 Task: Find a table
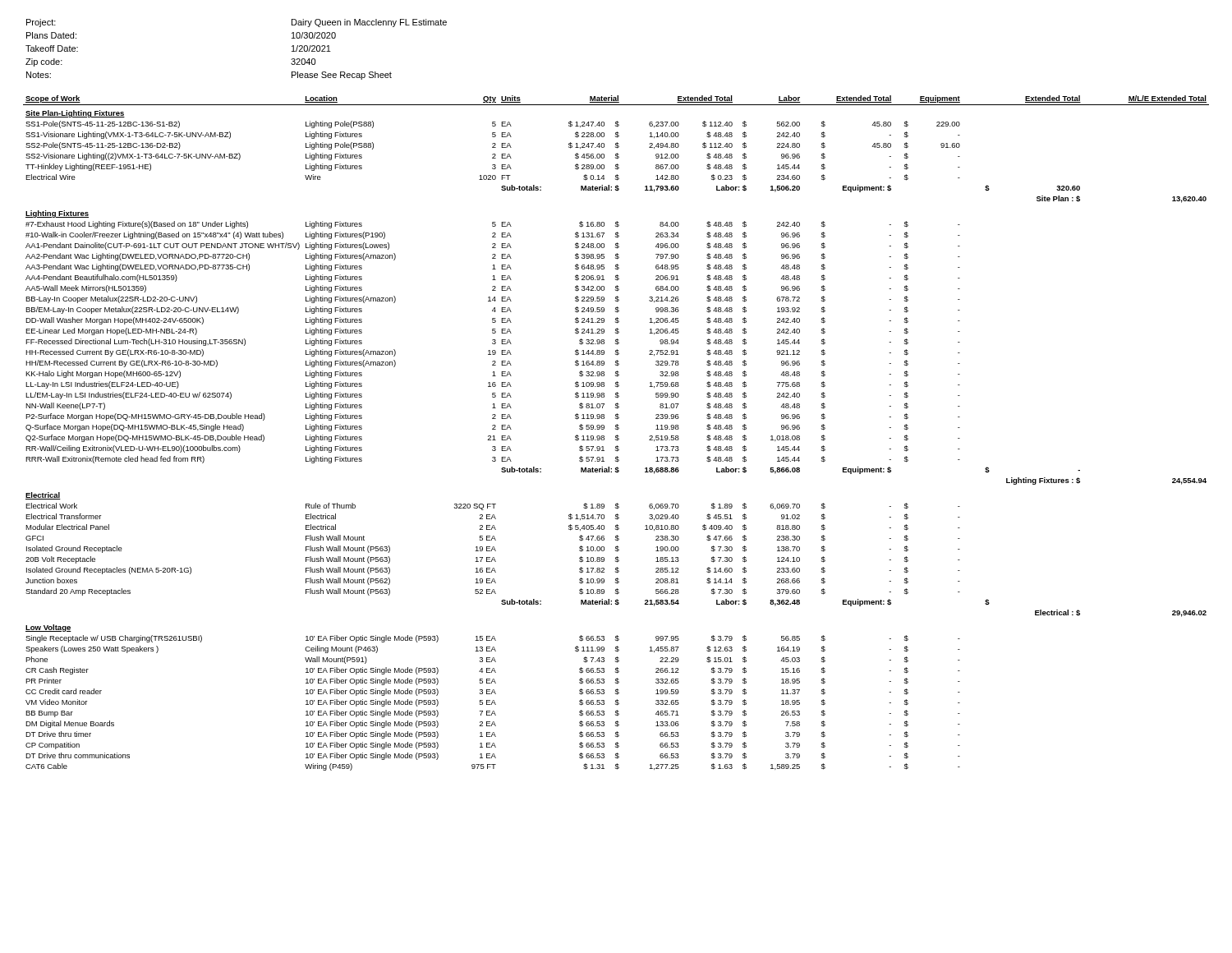click(616, 432)
